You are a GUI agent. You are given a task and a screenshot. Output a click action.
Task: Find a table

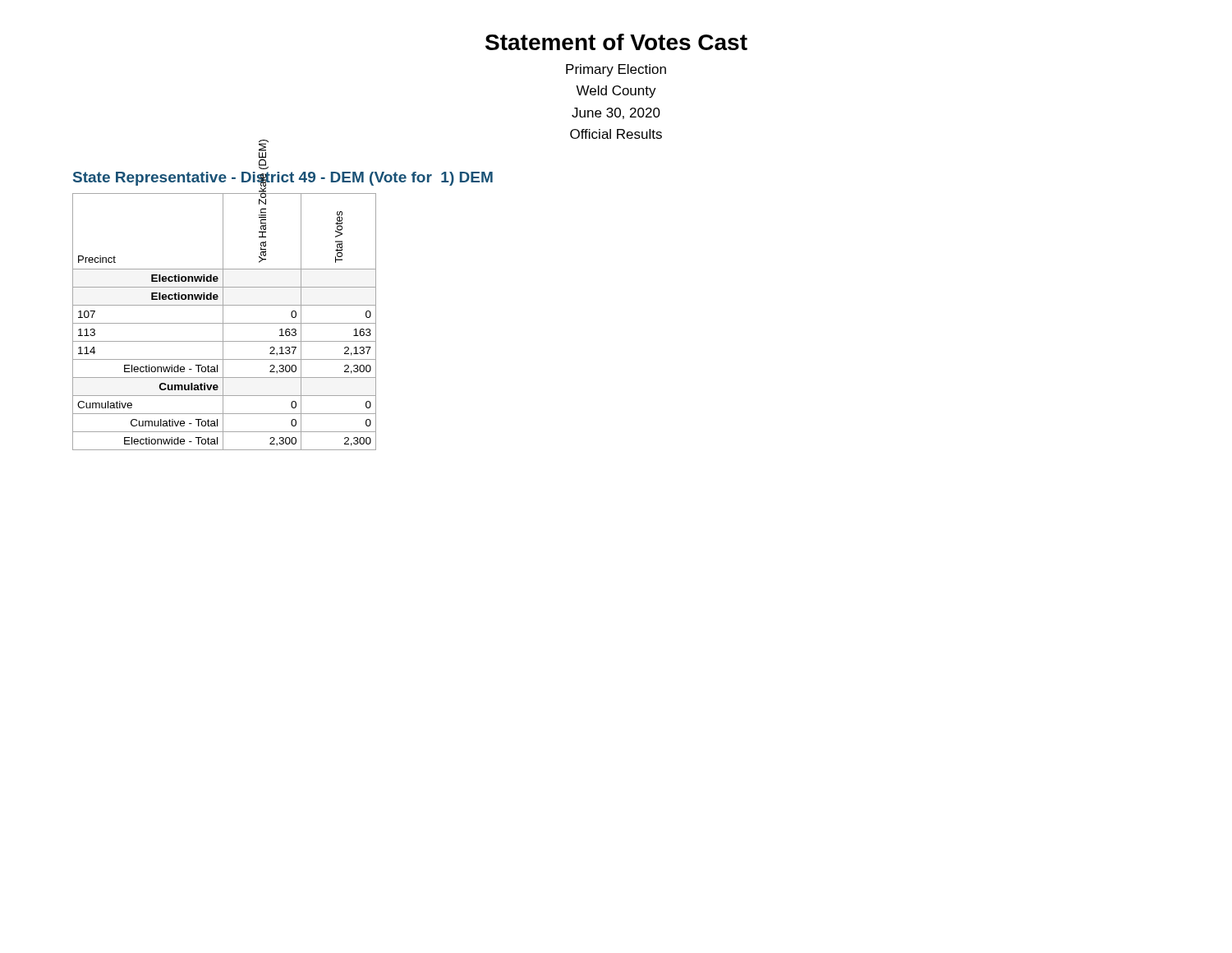tap(224, 322)
